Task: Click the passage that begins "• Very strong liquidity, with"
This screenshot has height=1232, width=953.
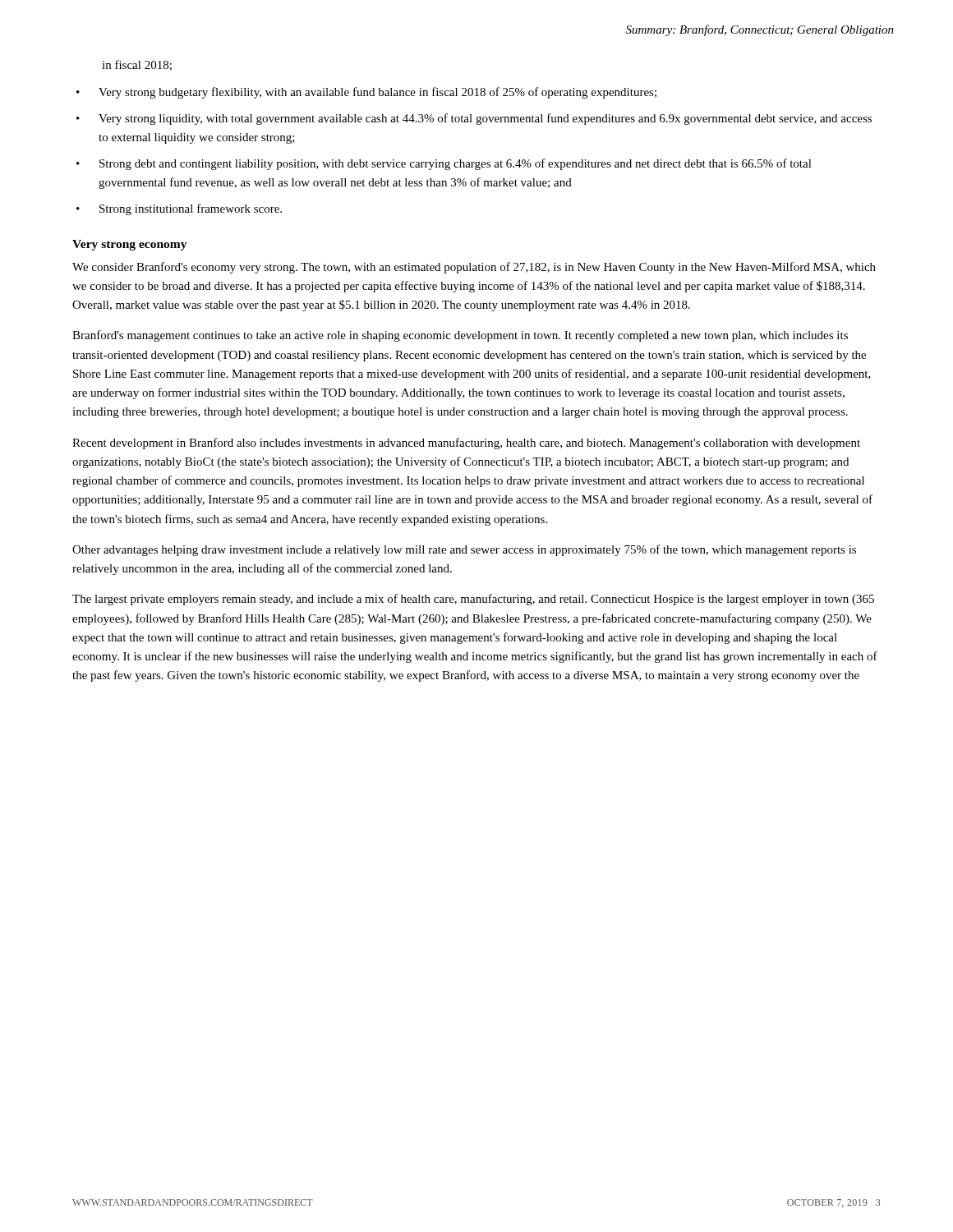Action: pos(476,128)
